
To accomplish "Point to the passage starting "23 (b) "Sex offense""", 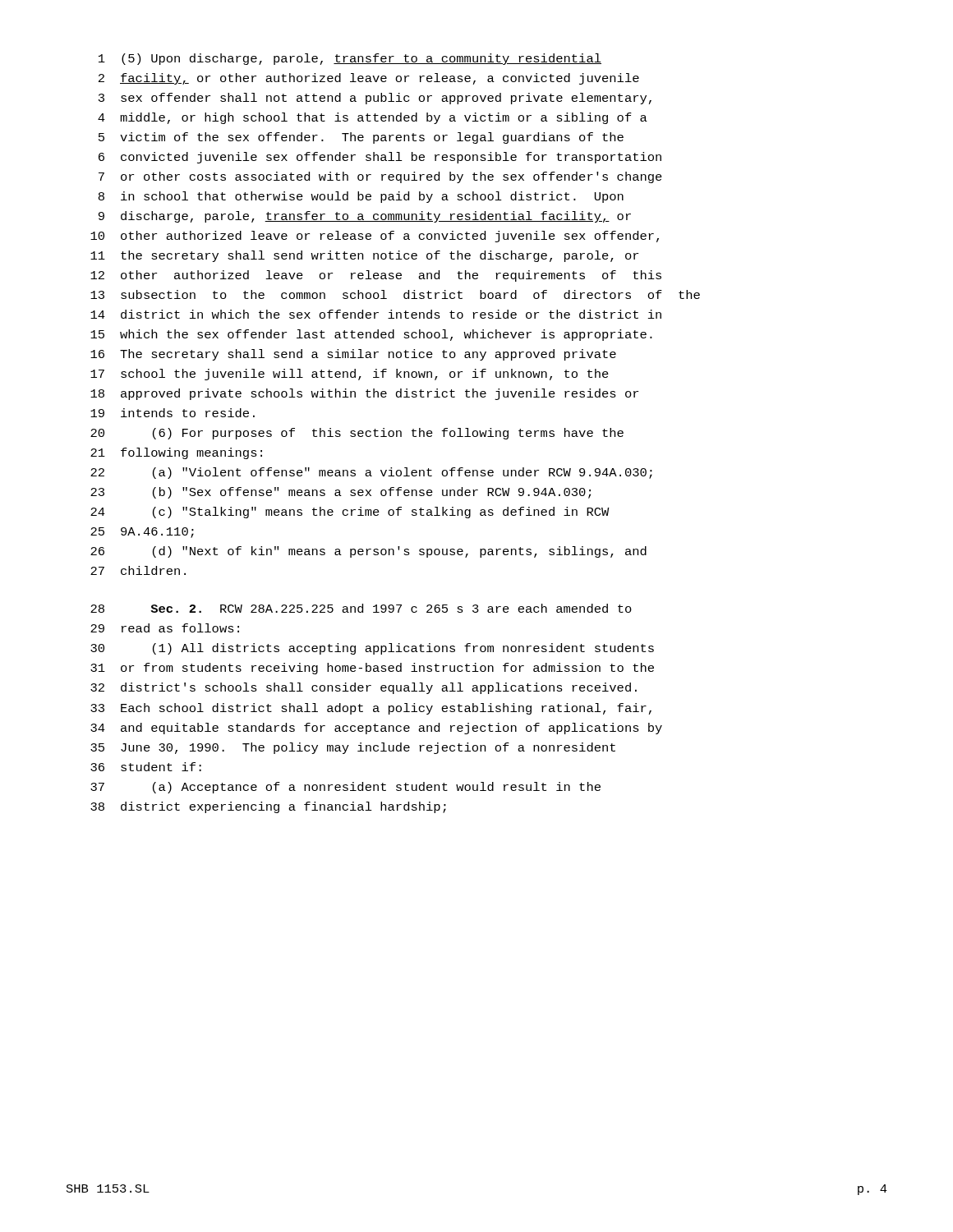I will pos(476,493).
